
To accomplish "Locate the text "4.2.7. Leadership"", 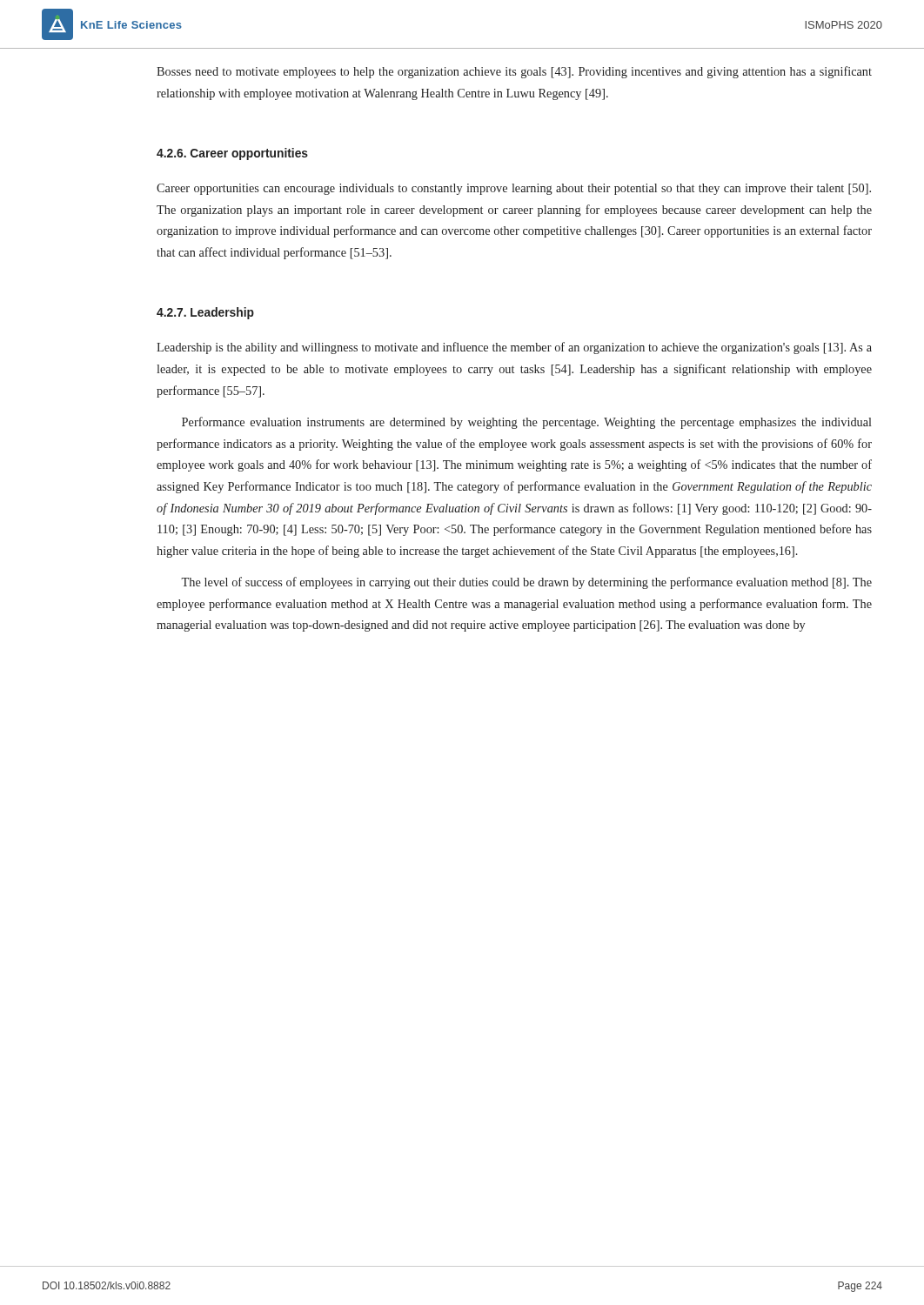I will point(205,313).
